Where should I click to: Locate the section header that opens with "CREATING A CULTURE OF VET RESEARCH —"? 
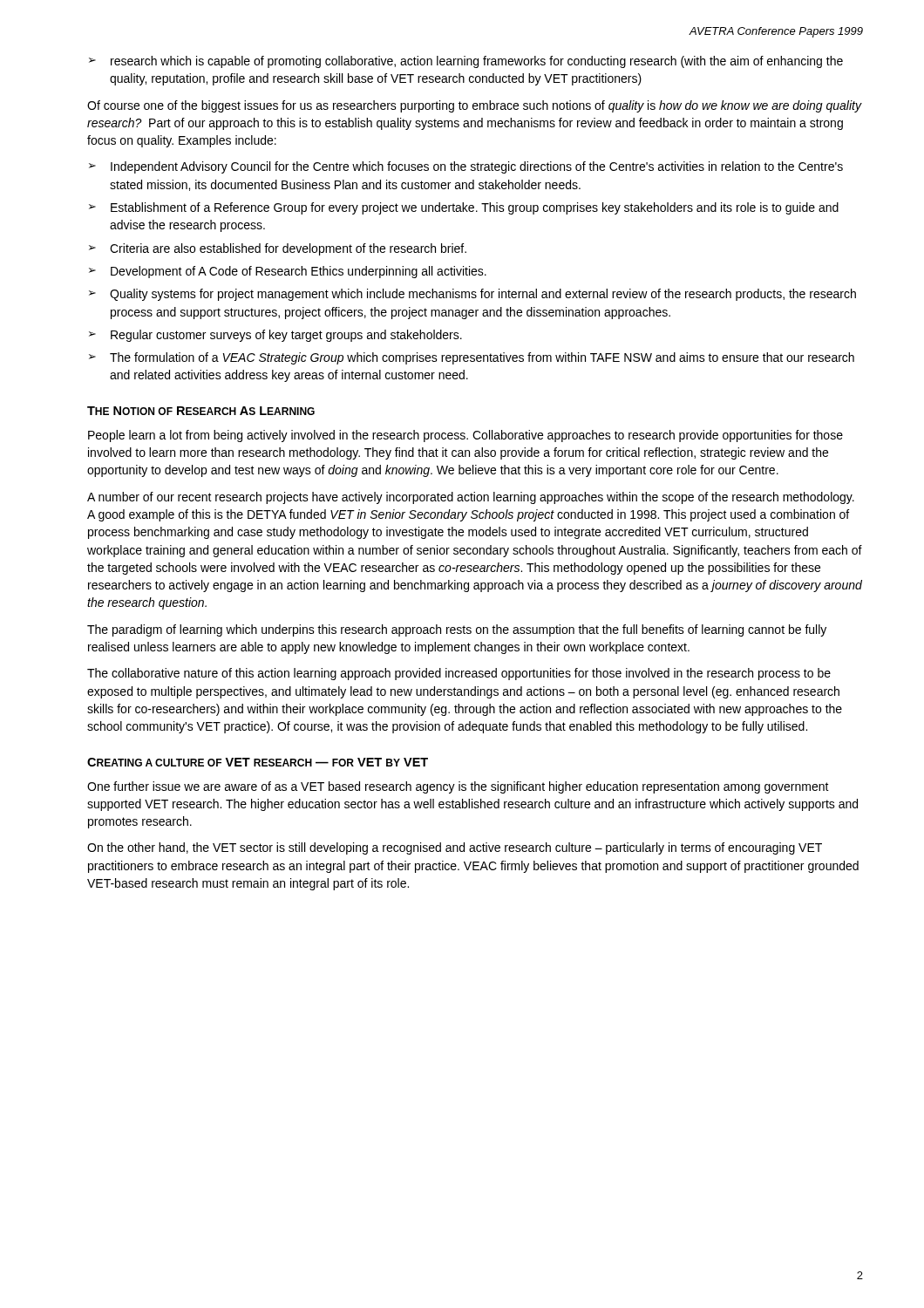[x=258, y=762]
